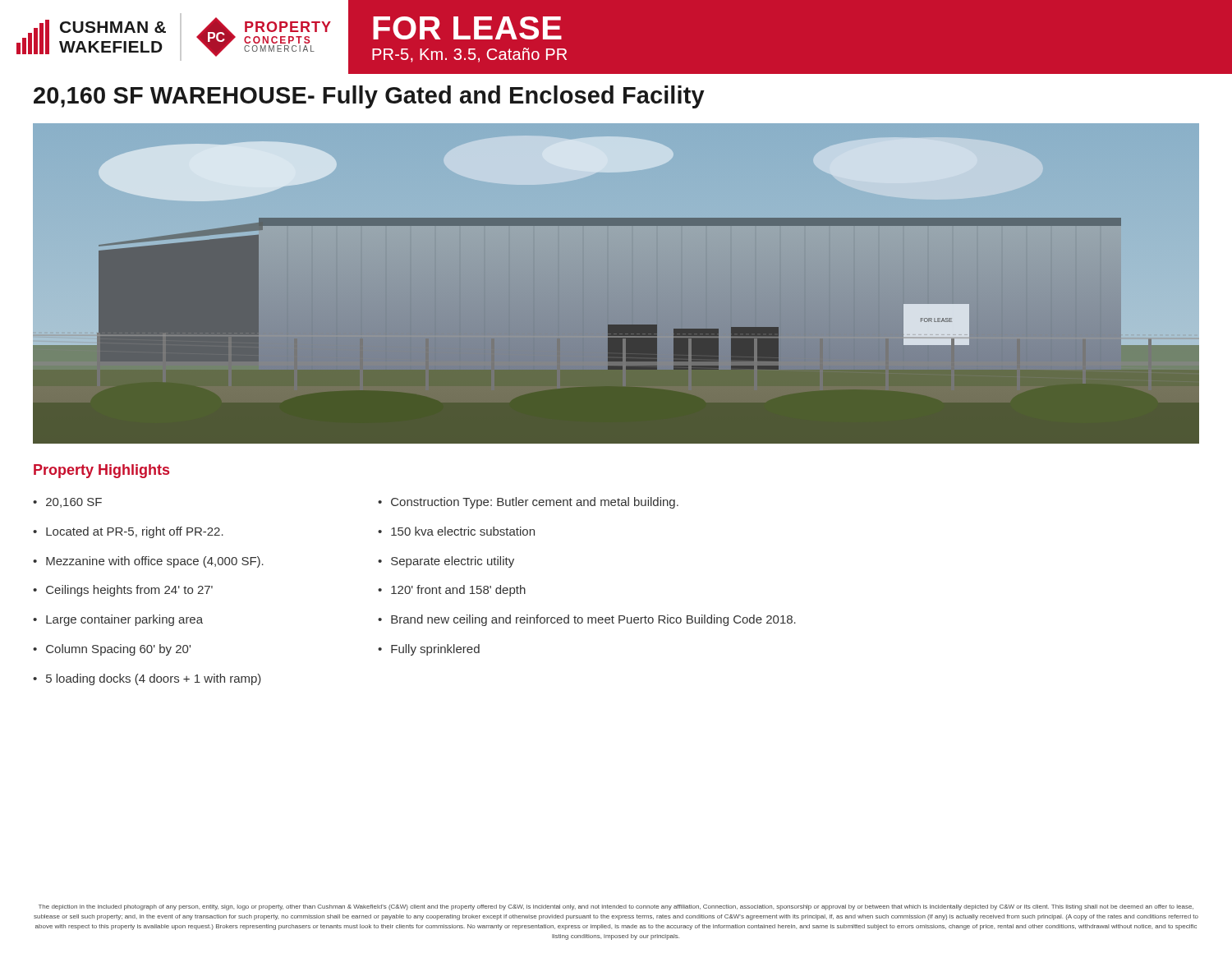This screenshot has width=1232, height=953.
Task: Select the region starting "The depiction in"
Action: 616,921
